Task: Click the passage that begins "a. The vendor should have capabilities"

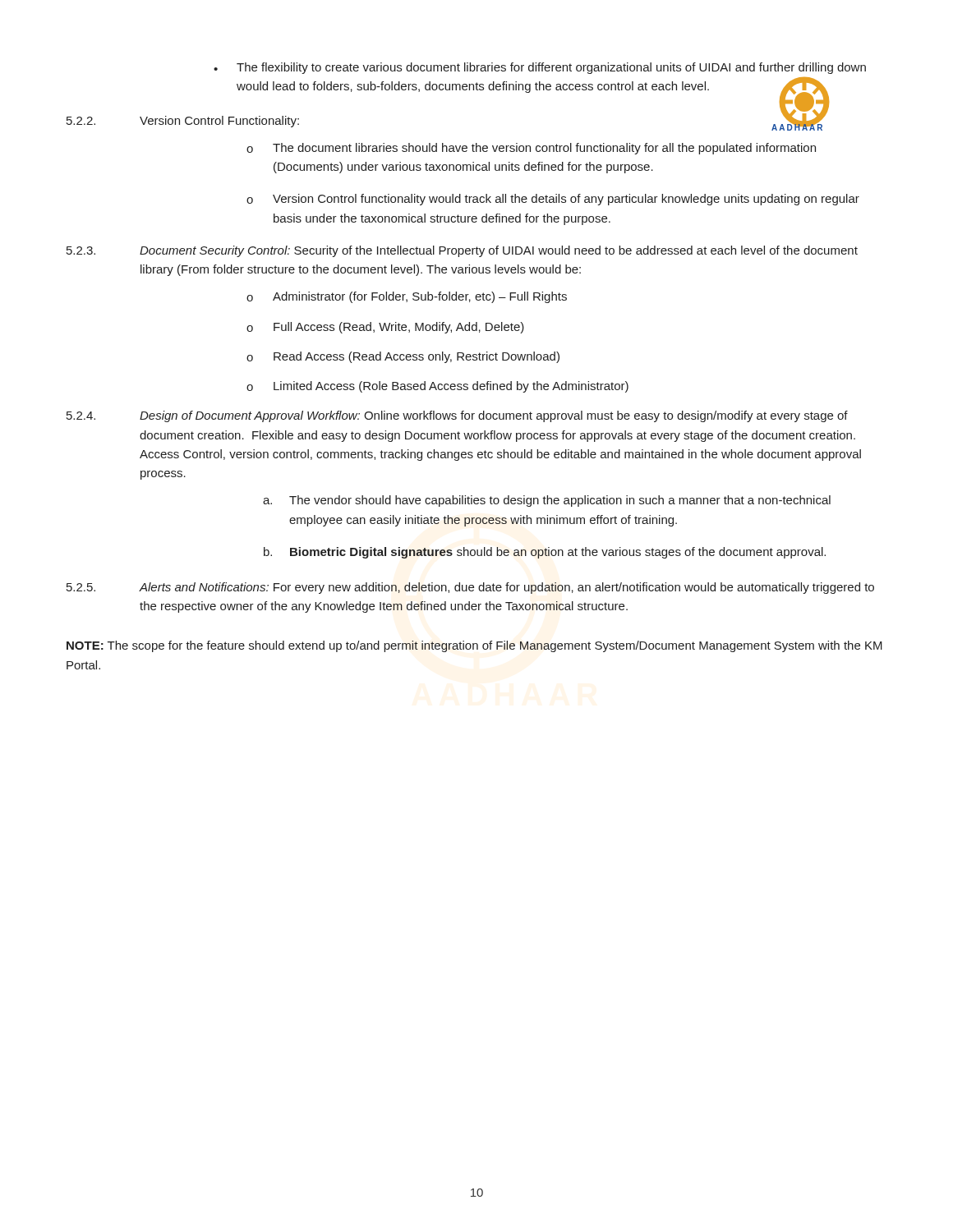Action: click(x=575, y=510)
